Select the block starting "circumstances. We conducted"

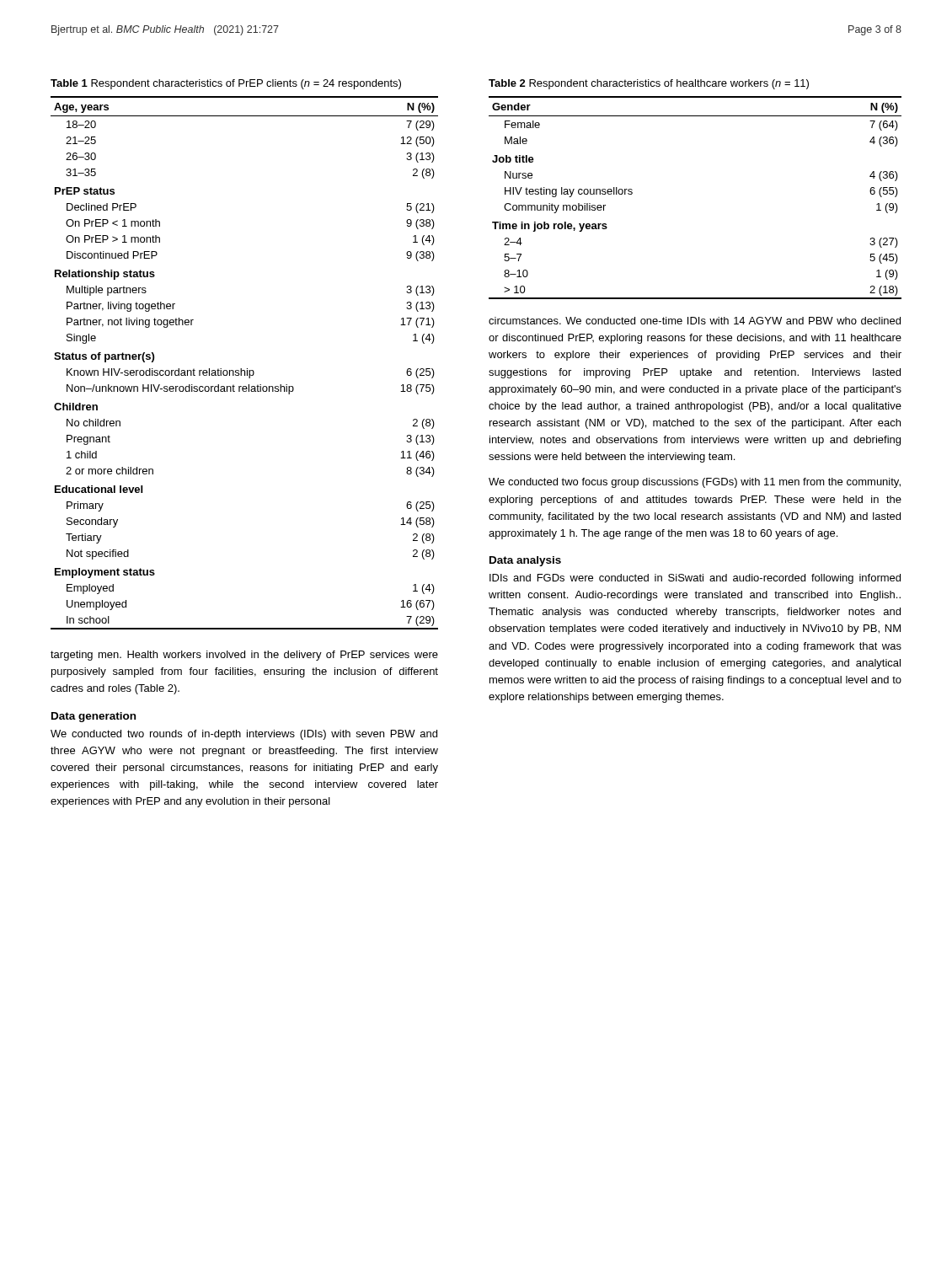695,389
